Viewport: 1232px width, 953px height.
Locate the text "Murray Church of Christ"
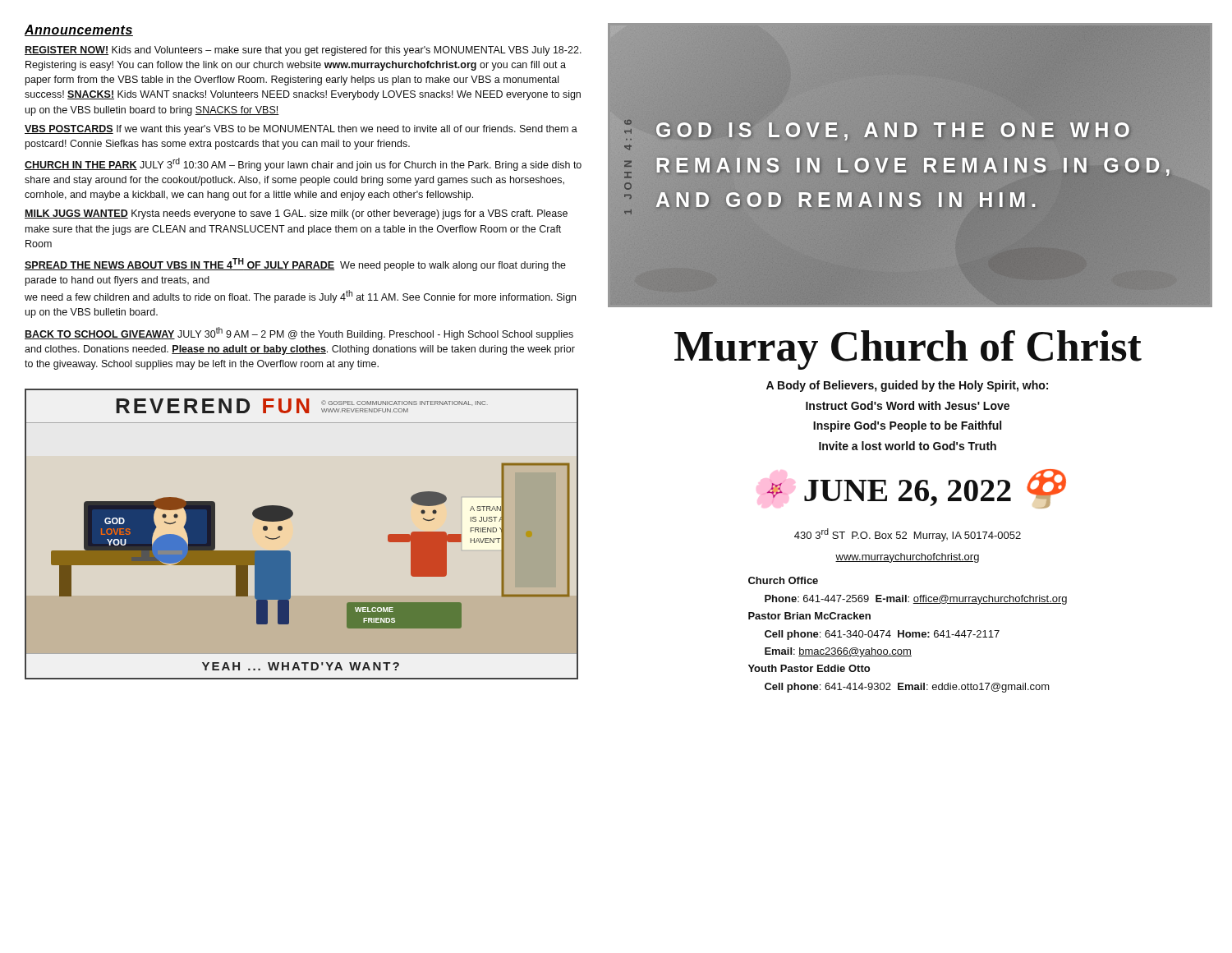click(x=908, y=346)
